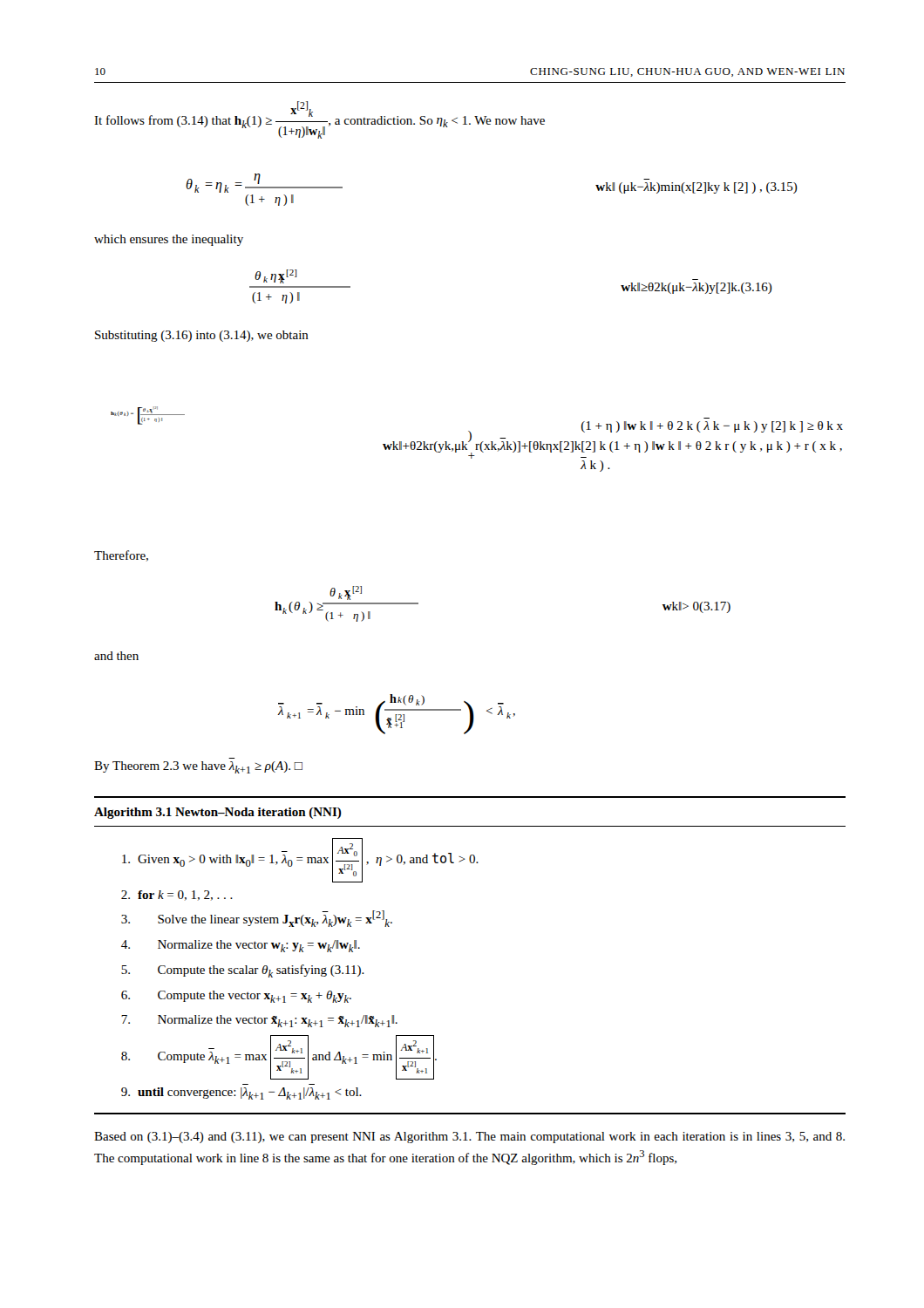Image resolution: width=924 pixels, height=1308 pixels.
Task: Click on the passage starting "and then"
Action: 116,656
